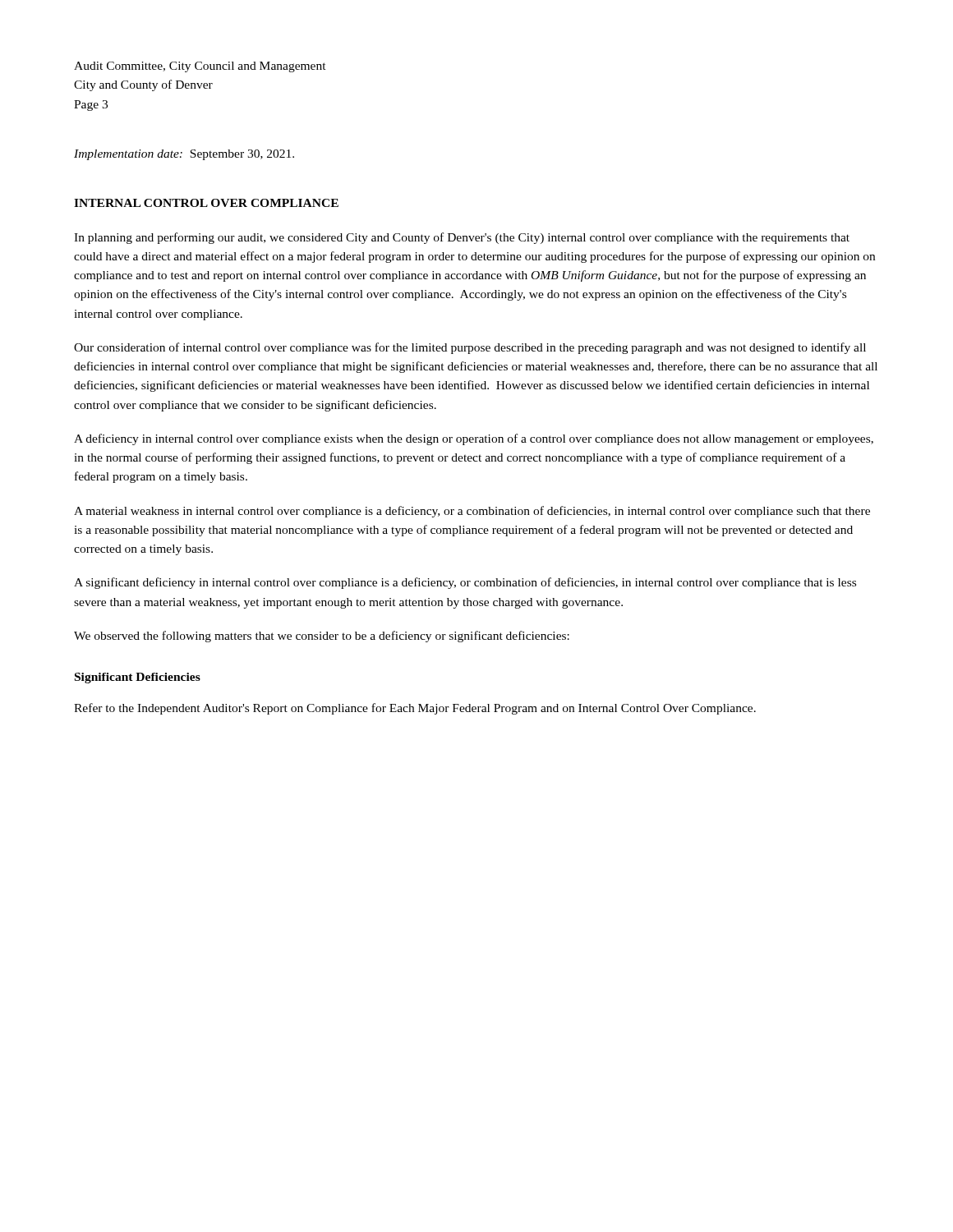This screenshot has height=1232, width=953.
Task: Where is the passage that starts "Implementation date: September 30,"?
Action: pos(184,153)
